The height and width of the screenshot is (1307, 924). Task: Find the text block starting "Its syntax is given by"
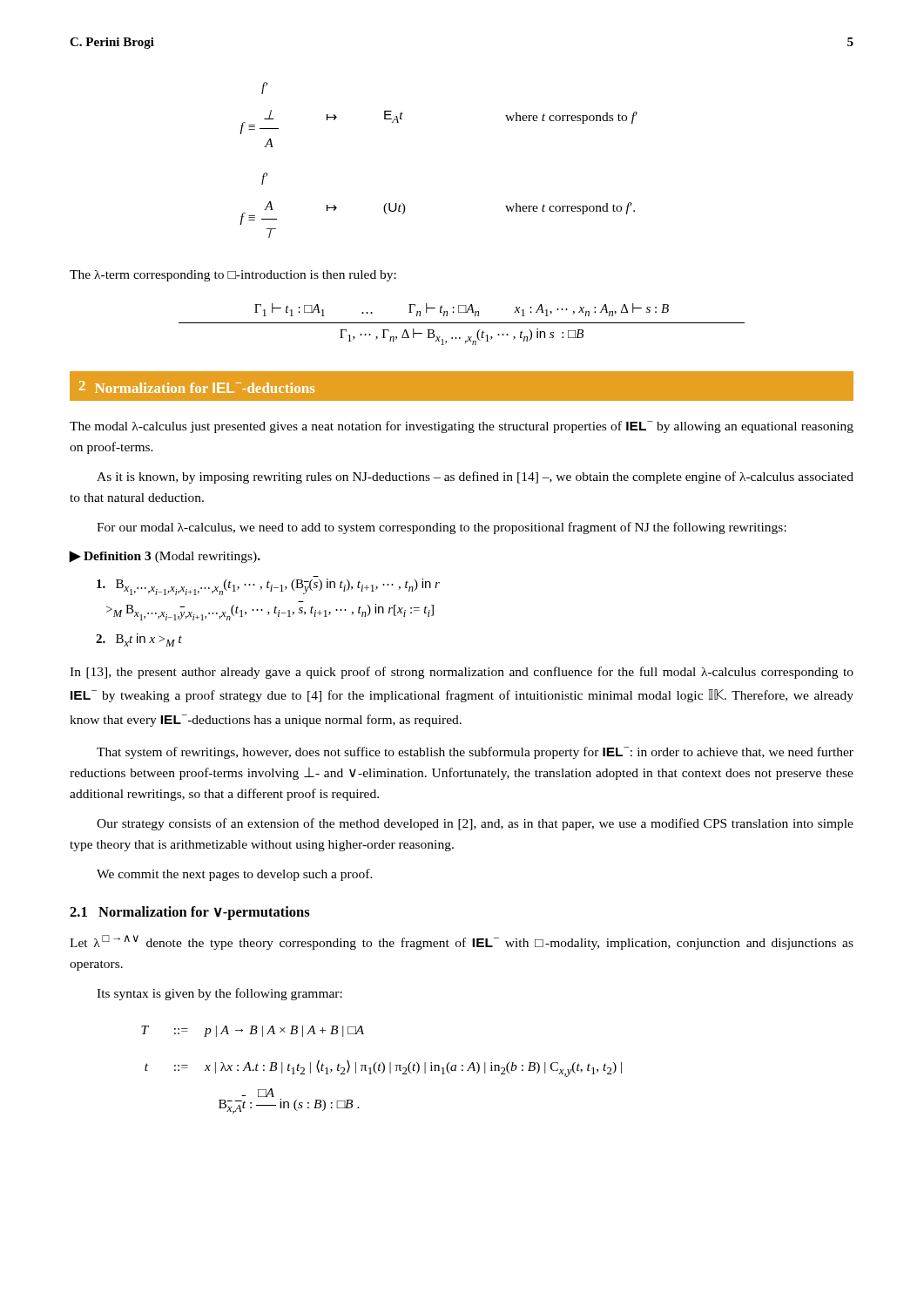point(219,994)
